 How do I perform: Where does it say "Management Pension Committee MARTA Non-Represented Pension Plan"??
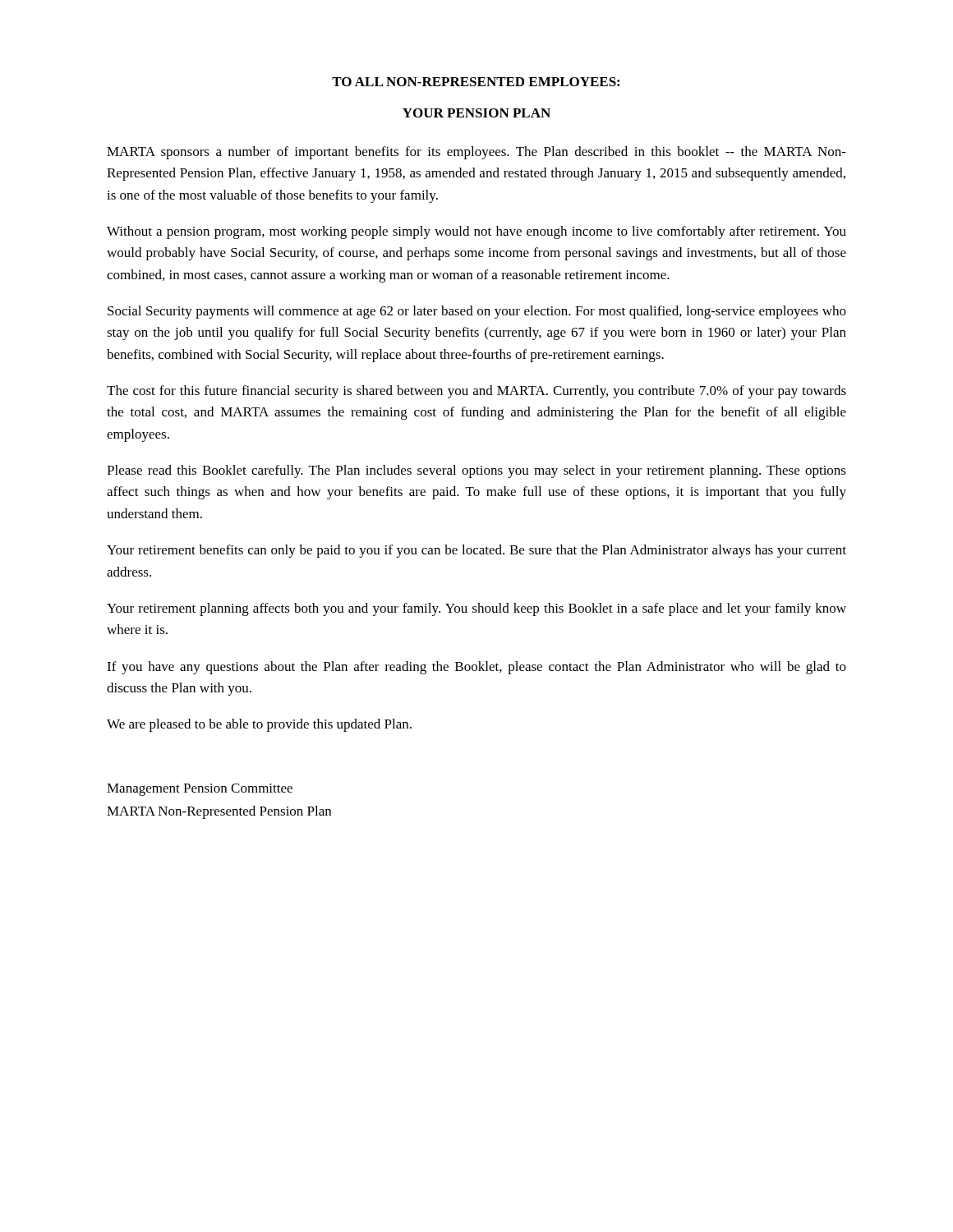point(219,800)
